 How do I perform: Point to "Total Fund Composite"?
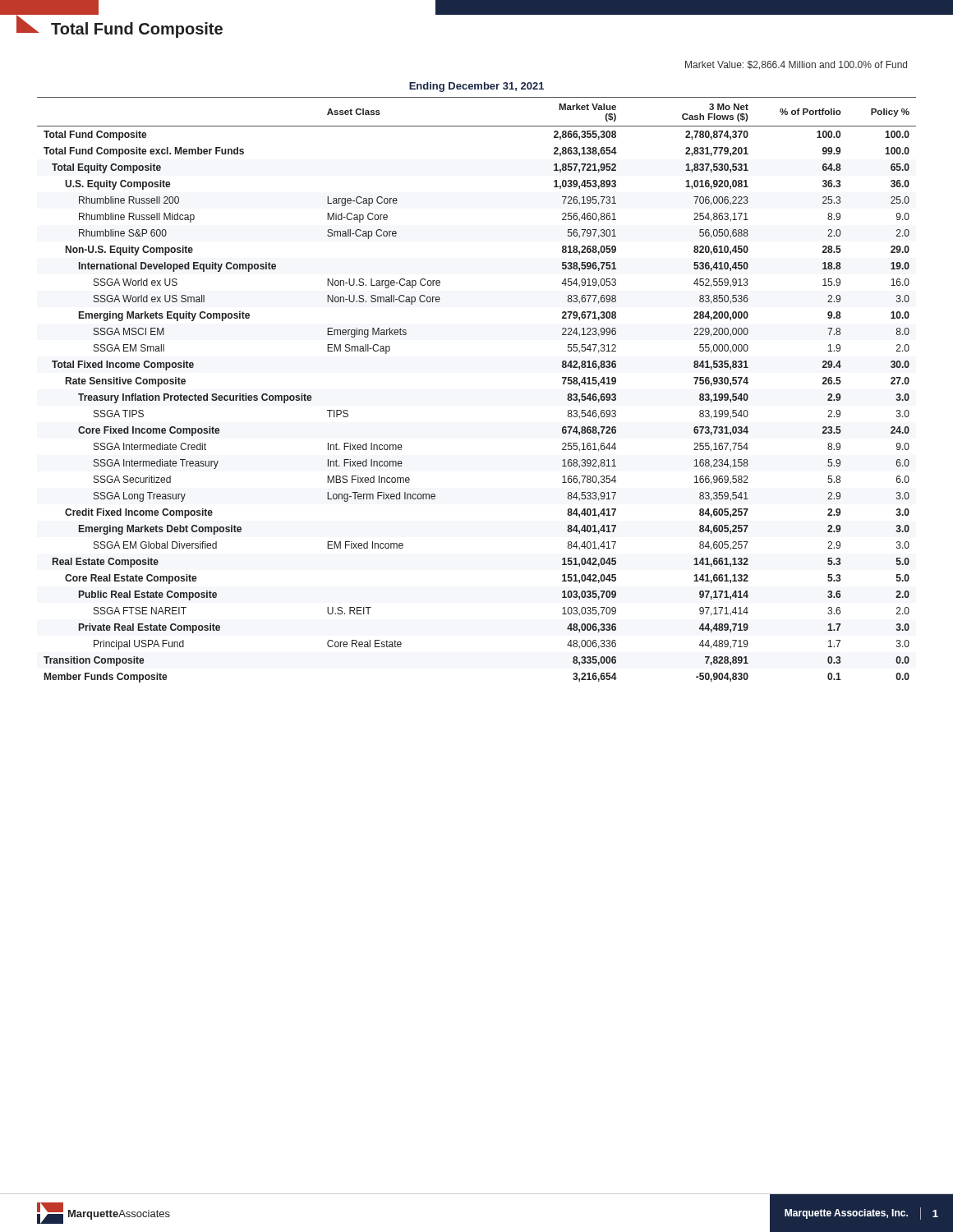coord(137,29)
